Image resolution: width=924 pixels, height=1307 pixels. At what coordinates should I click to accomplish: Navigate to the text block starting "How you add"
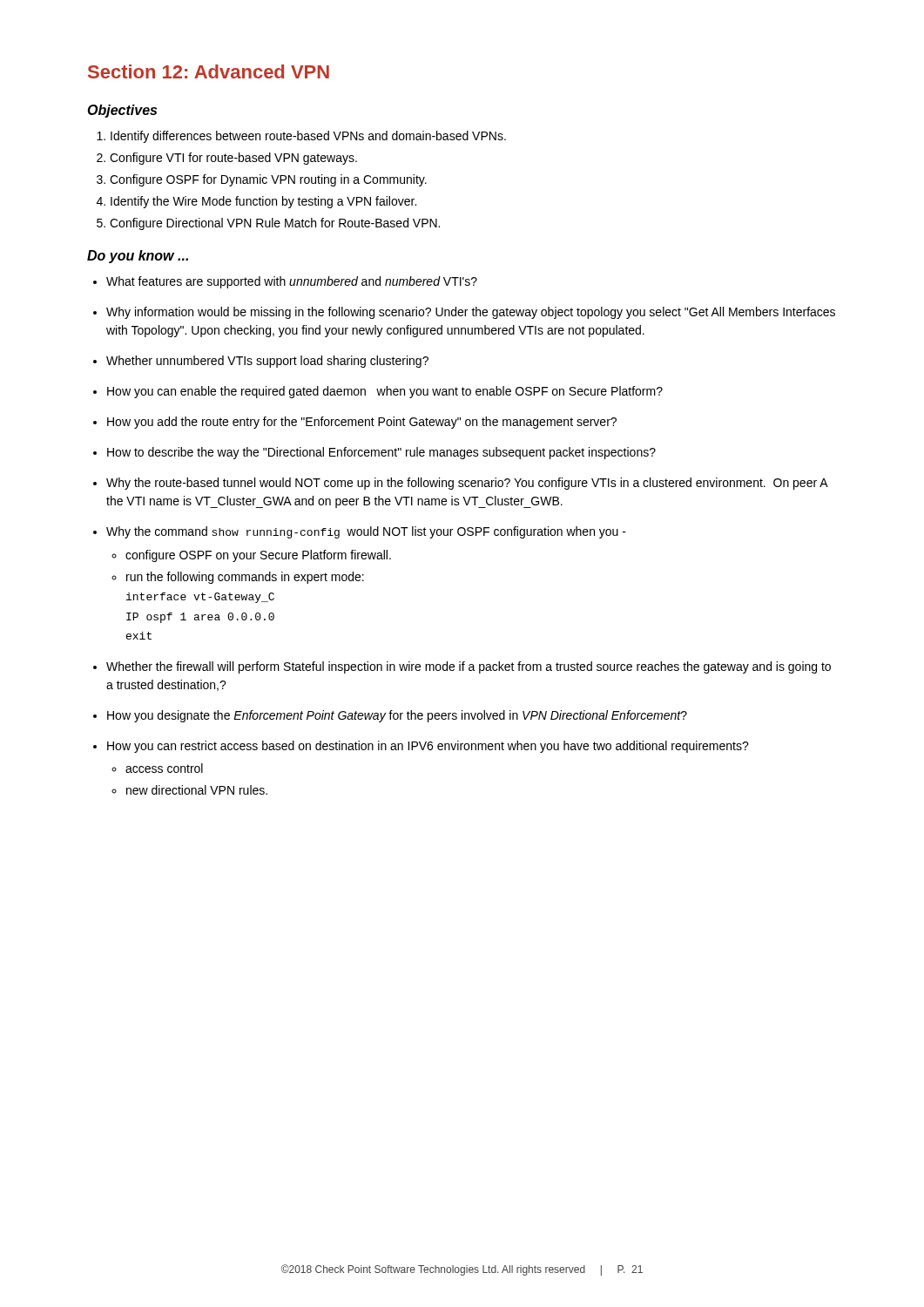(x=362, y=422)
